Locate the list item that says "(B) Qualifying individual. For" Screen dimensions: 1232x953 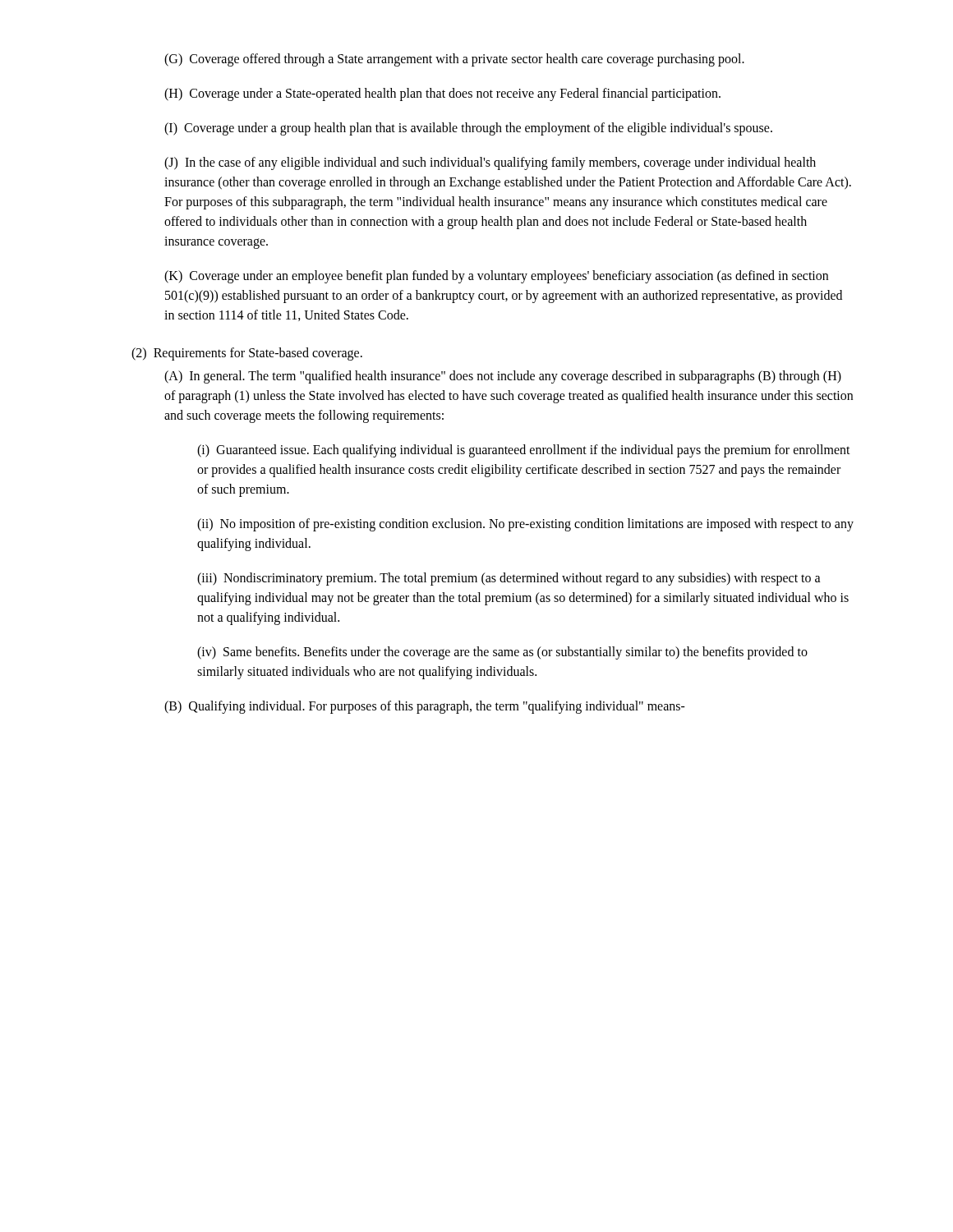[425, 706]
